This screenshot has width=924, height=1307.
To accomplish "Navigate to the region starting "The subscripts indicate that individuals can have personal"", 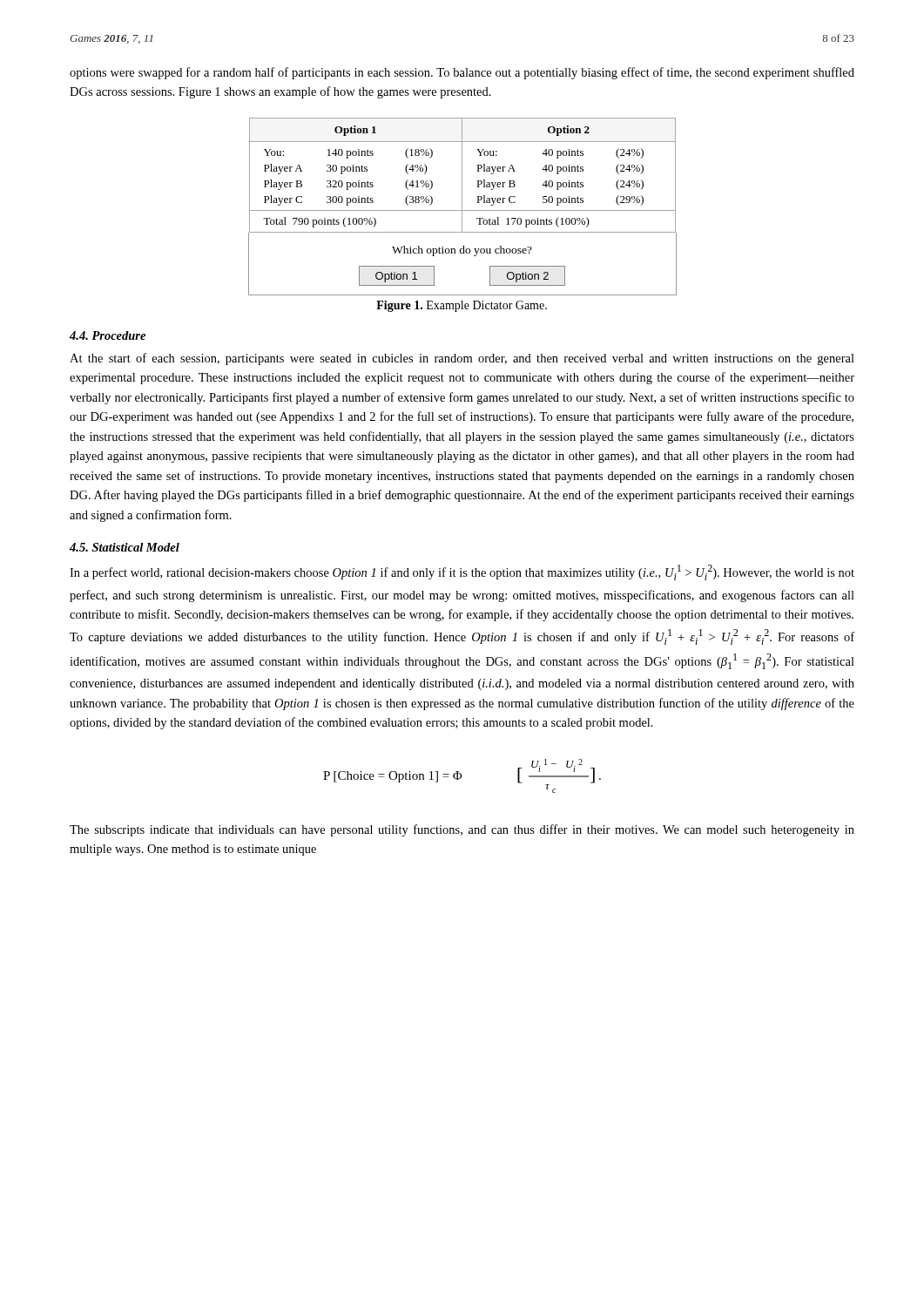I will point(462,839).
